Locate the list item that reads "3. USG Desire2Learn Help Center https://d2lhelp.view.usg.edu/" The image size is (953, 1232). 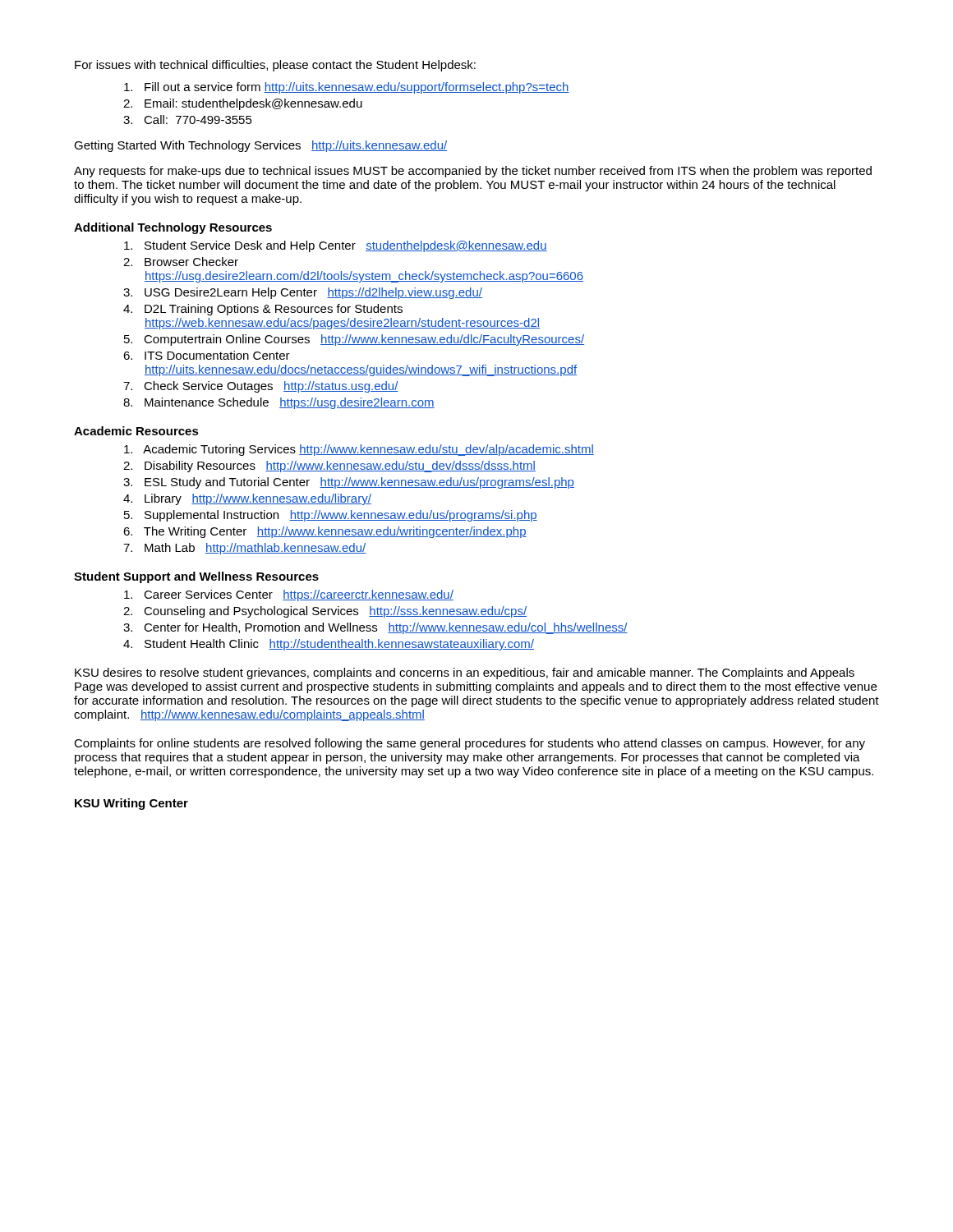click(303, 292)
